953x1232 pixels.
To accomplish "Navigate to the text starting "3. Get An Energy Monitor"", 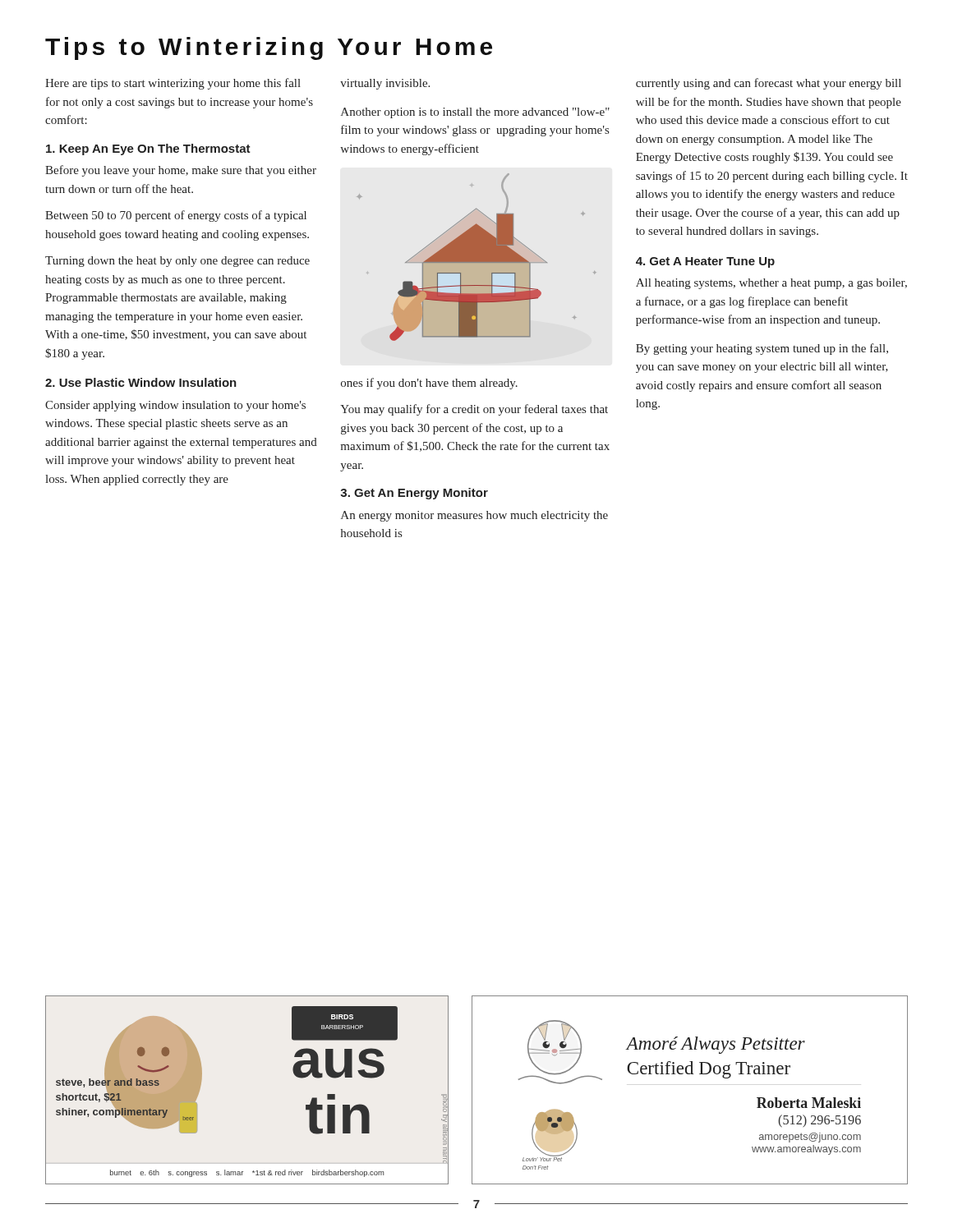I will point(414,493).
